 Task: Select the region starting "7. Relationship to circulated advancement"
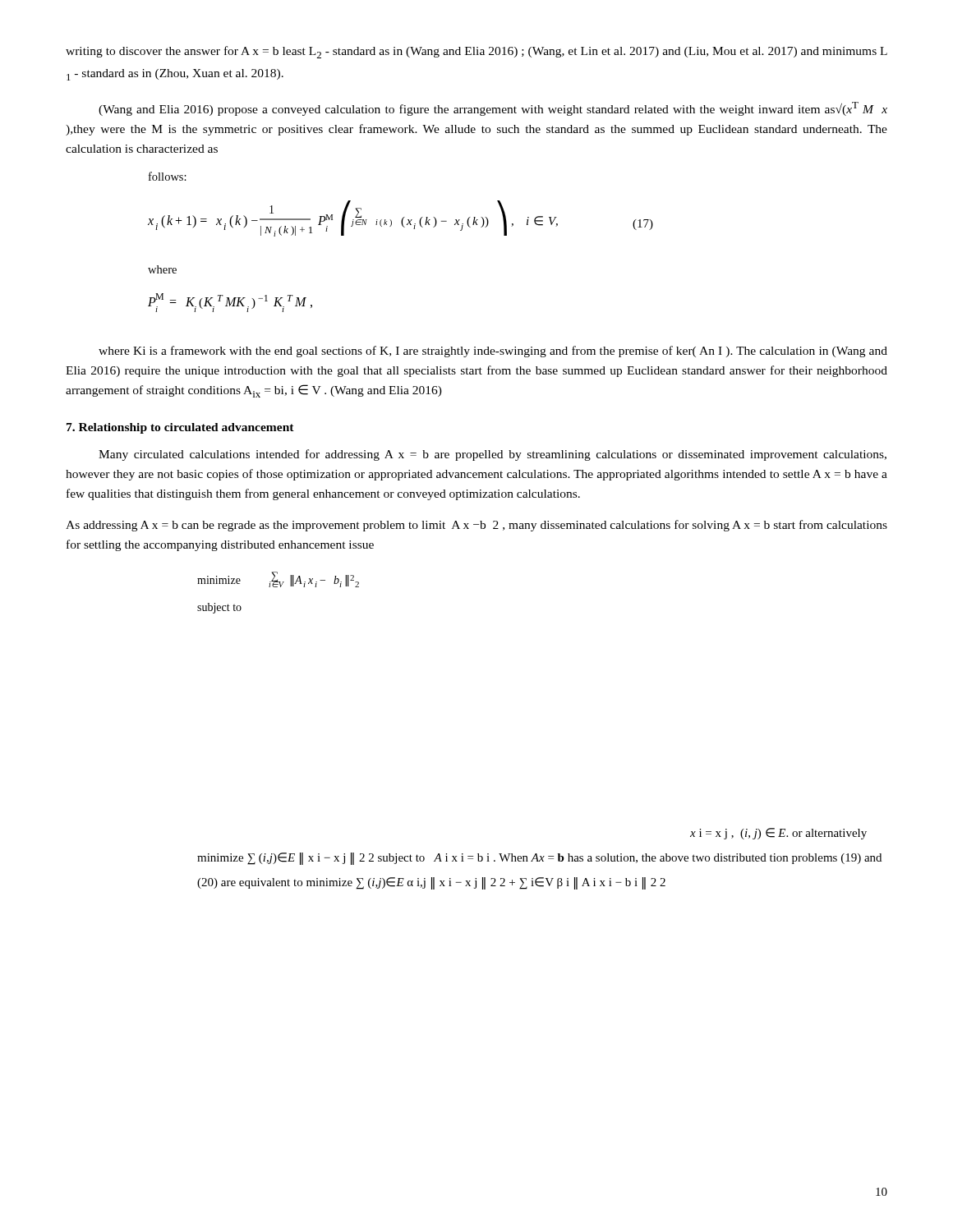(x=180, y=426)
